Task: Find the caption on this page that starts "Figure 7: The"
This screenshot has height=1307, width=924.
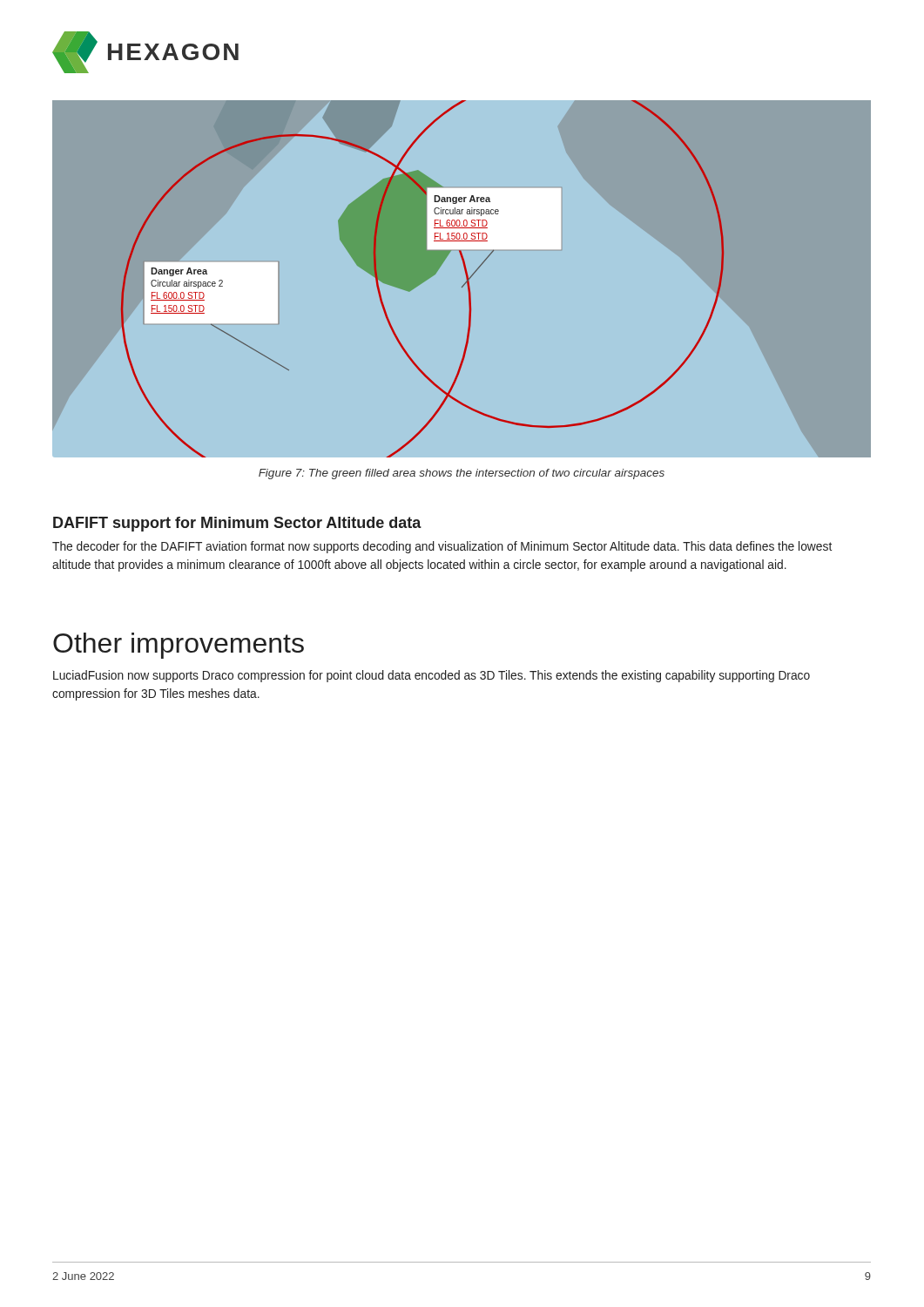Action: (462, 473)
